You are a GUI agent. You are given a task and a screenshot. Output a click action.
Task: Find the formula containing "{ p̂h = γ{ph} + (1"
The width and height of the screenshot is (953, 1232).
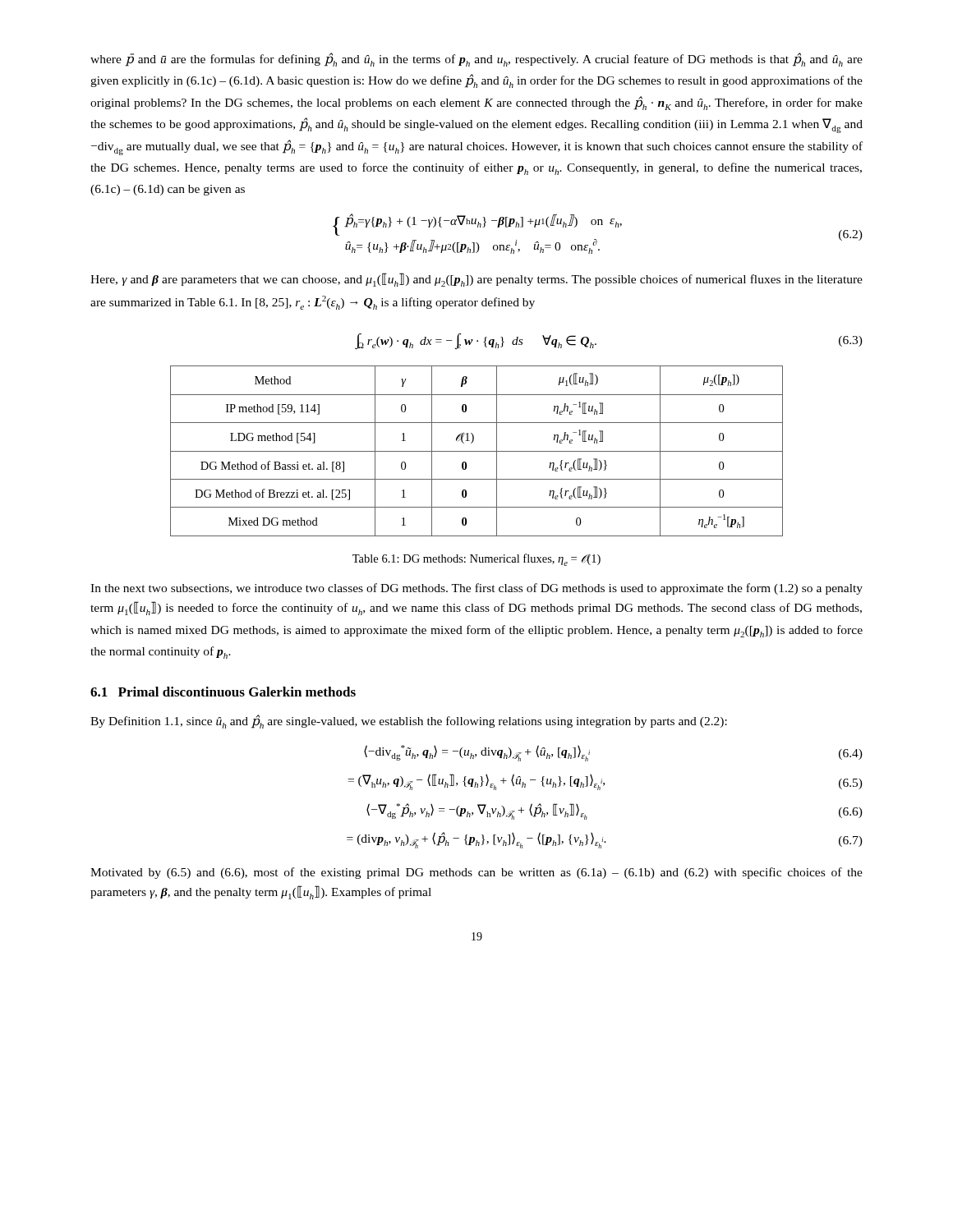point(476,234)
